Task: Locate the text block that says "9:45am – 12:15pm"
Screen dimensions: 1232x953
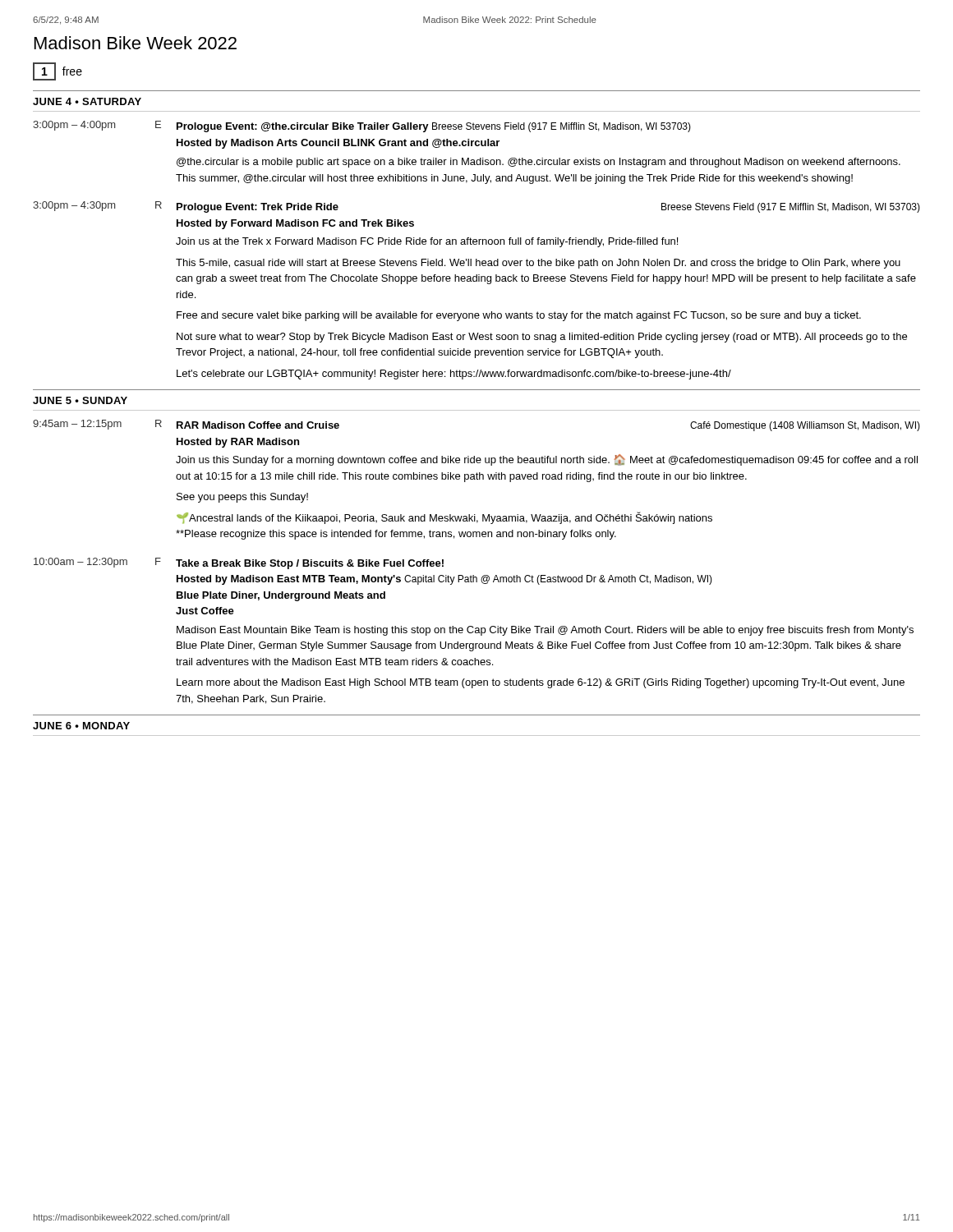Action: (476, 479)
